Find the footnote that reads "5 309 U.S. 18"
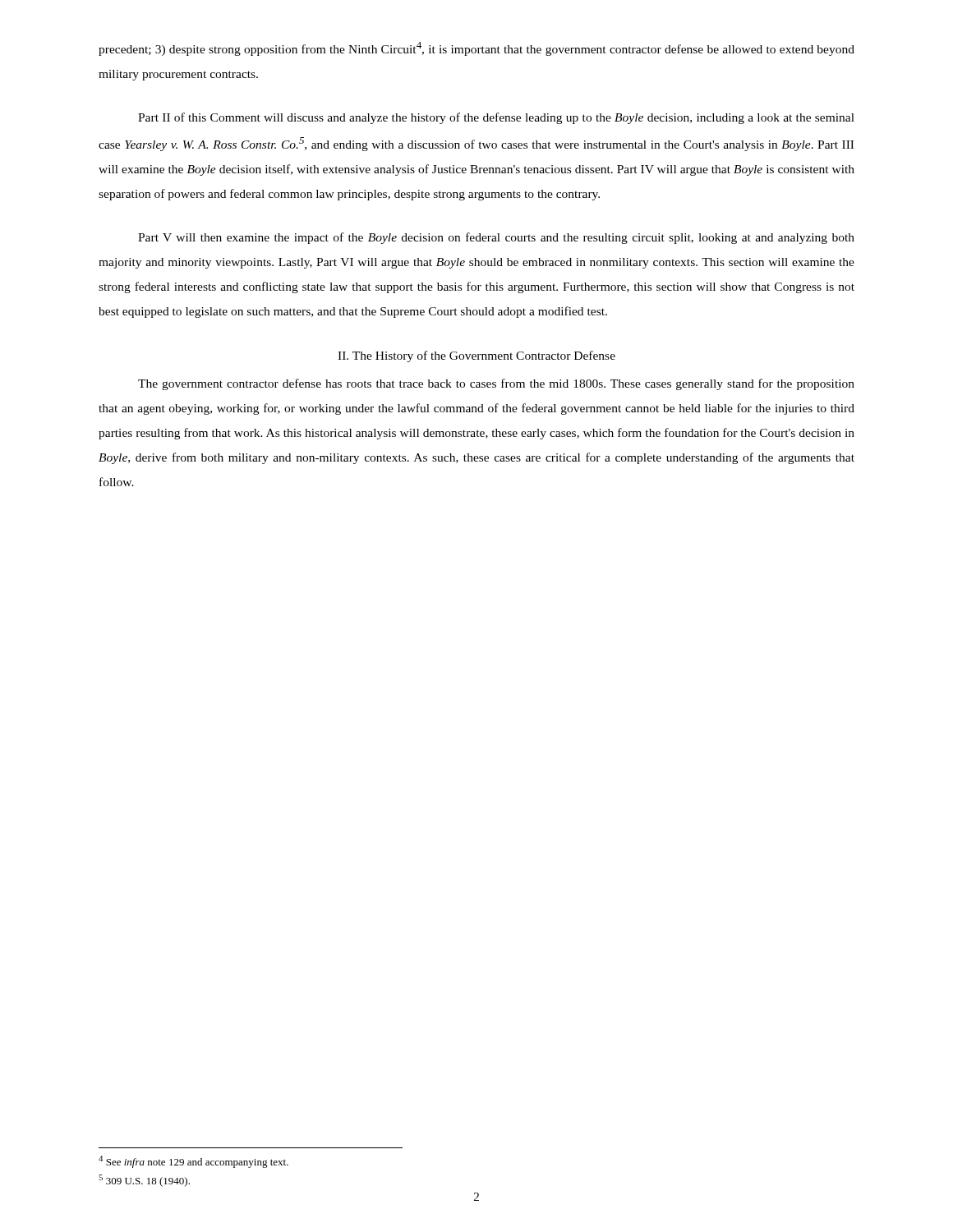This screenshot has width=953, height=1232. [145, 1180]
